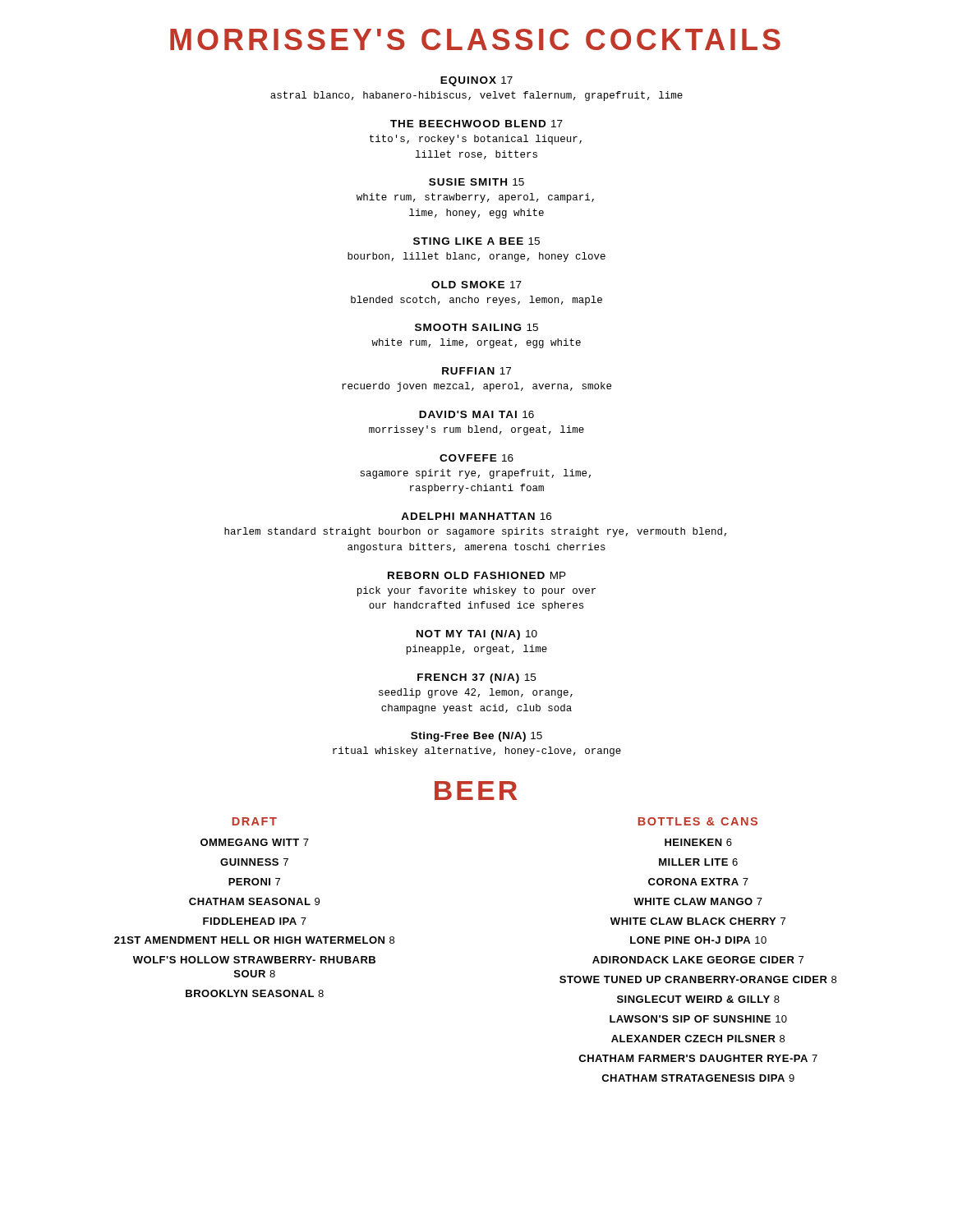Find the list item that reads "Sting-Free Bee (N/A) 15 ritual whiskey"
The height and width of the screenshot is (1232, 953).
pyautogui.click(x=476, y=744)
